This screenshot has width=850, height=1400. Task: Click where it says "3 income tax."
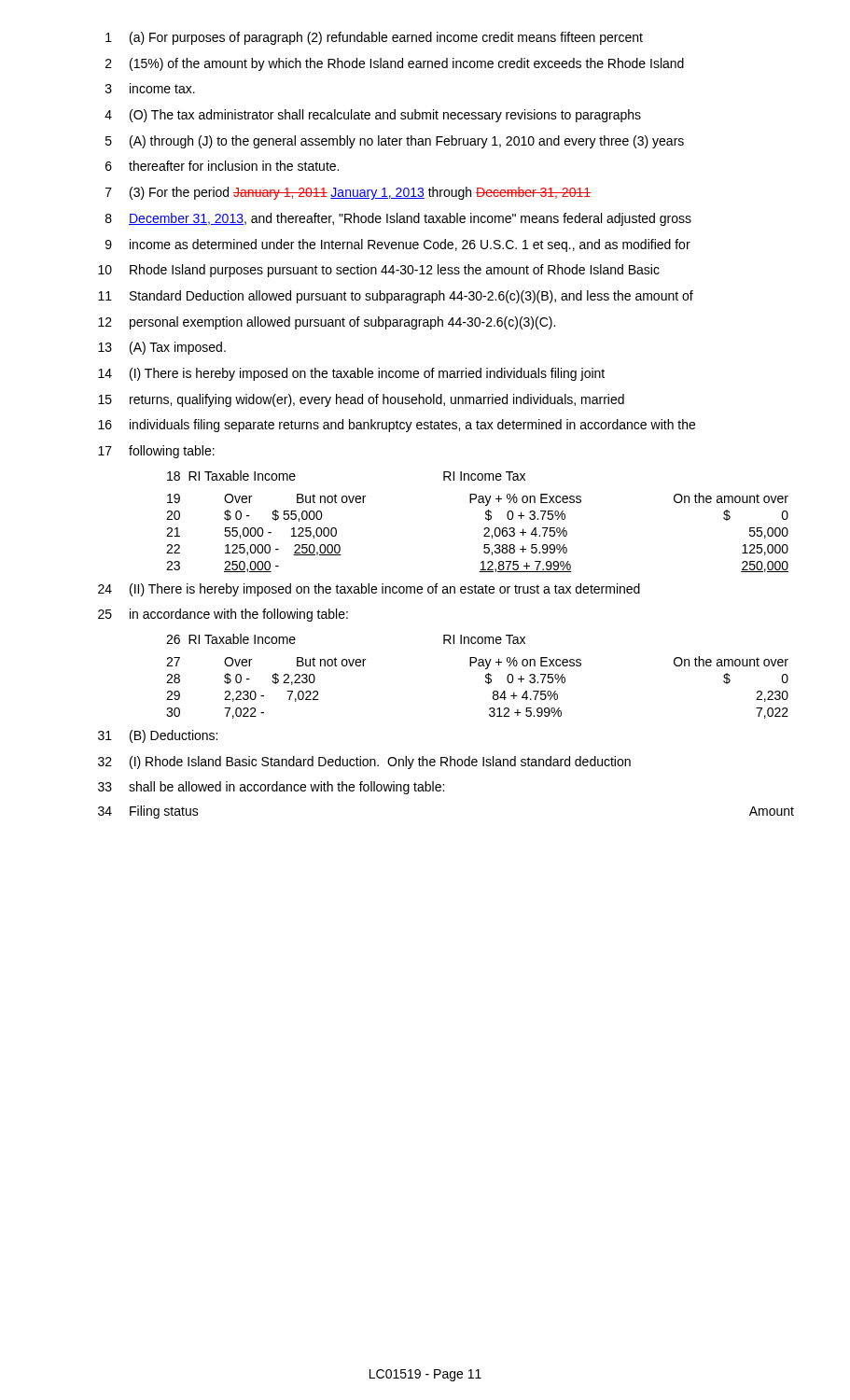(x=150, y=88)
